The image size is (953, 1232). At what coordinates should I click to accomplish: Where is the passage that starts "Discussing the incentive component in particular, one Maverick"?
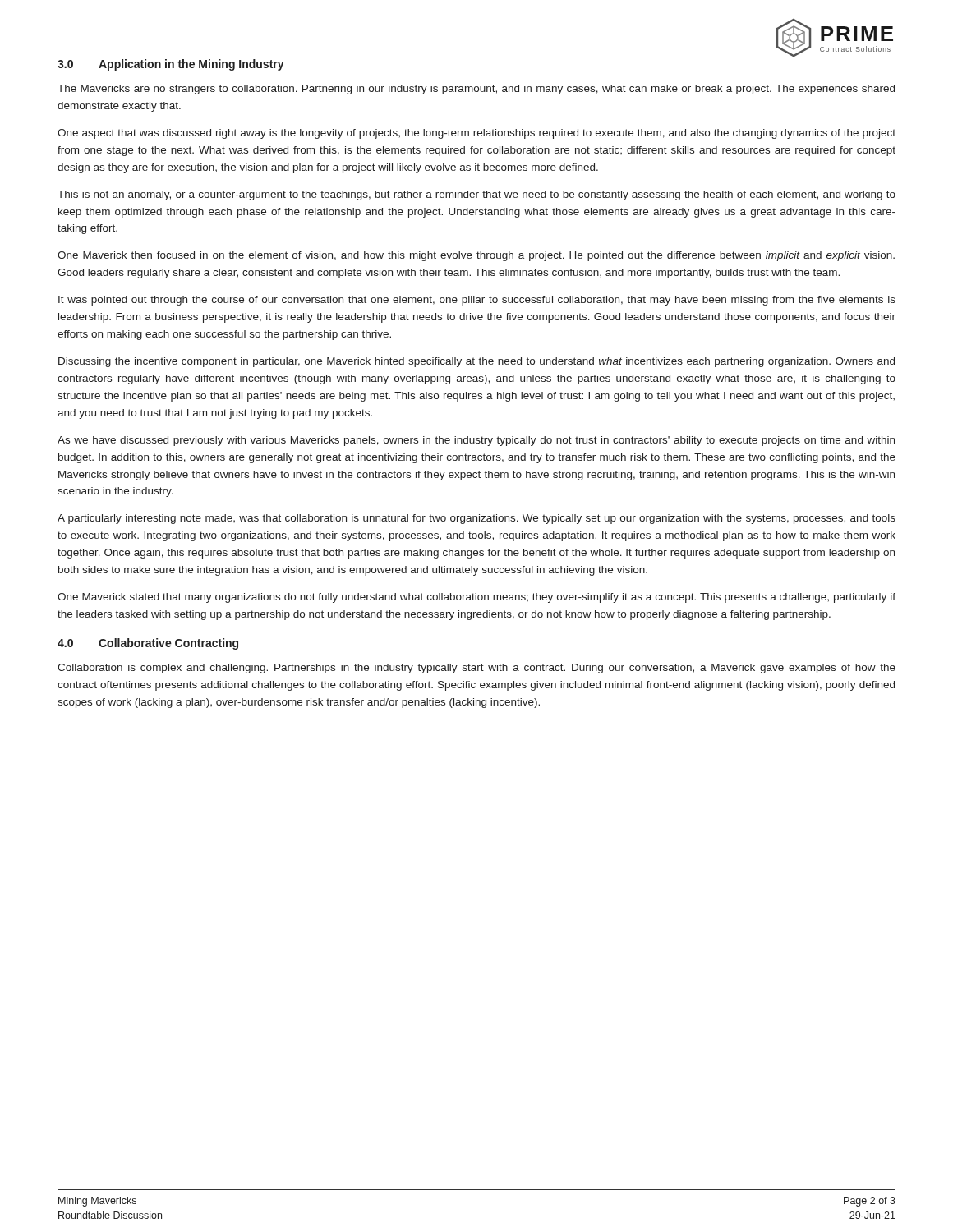(476, 387)
